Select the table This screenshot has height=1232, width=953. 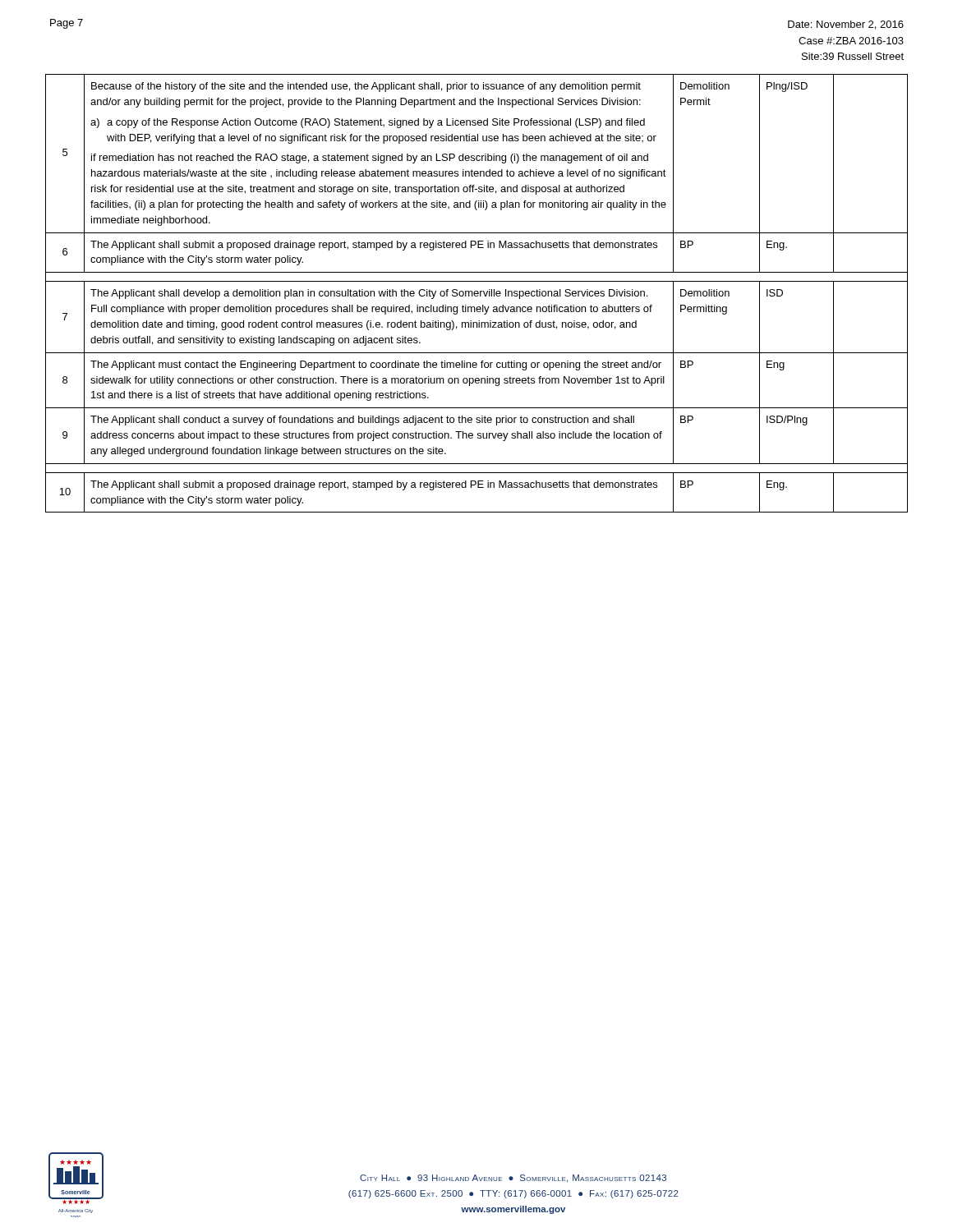coord(476,293)
